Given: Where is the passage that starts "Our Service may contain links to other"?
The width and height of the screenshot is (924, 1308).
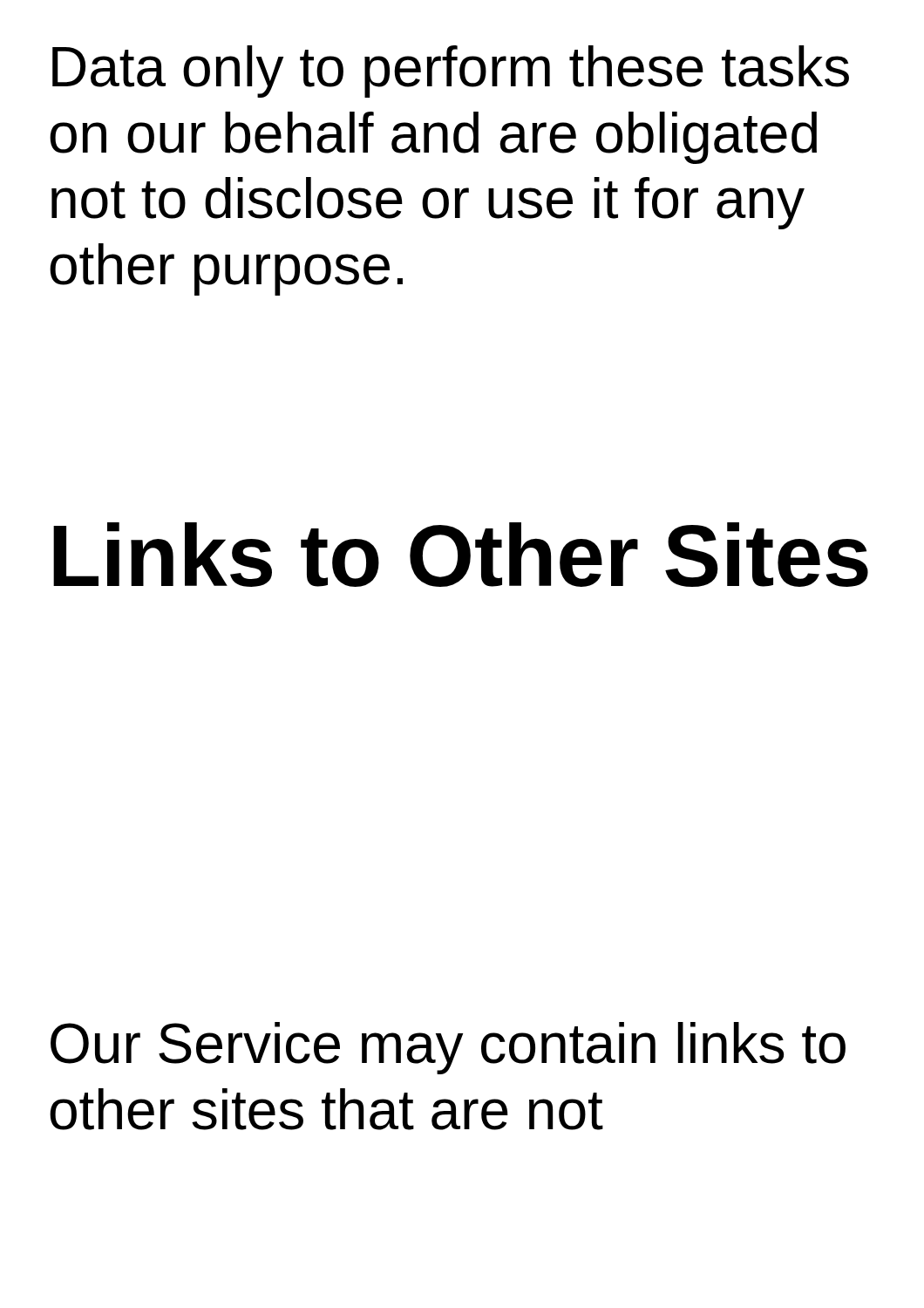Looking at the screenshot, I should pyautogui.click(x=448, y=1077).
